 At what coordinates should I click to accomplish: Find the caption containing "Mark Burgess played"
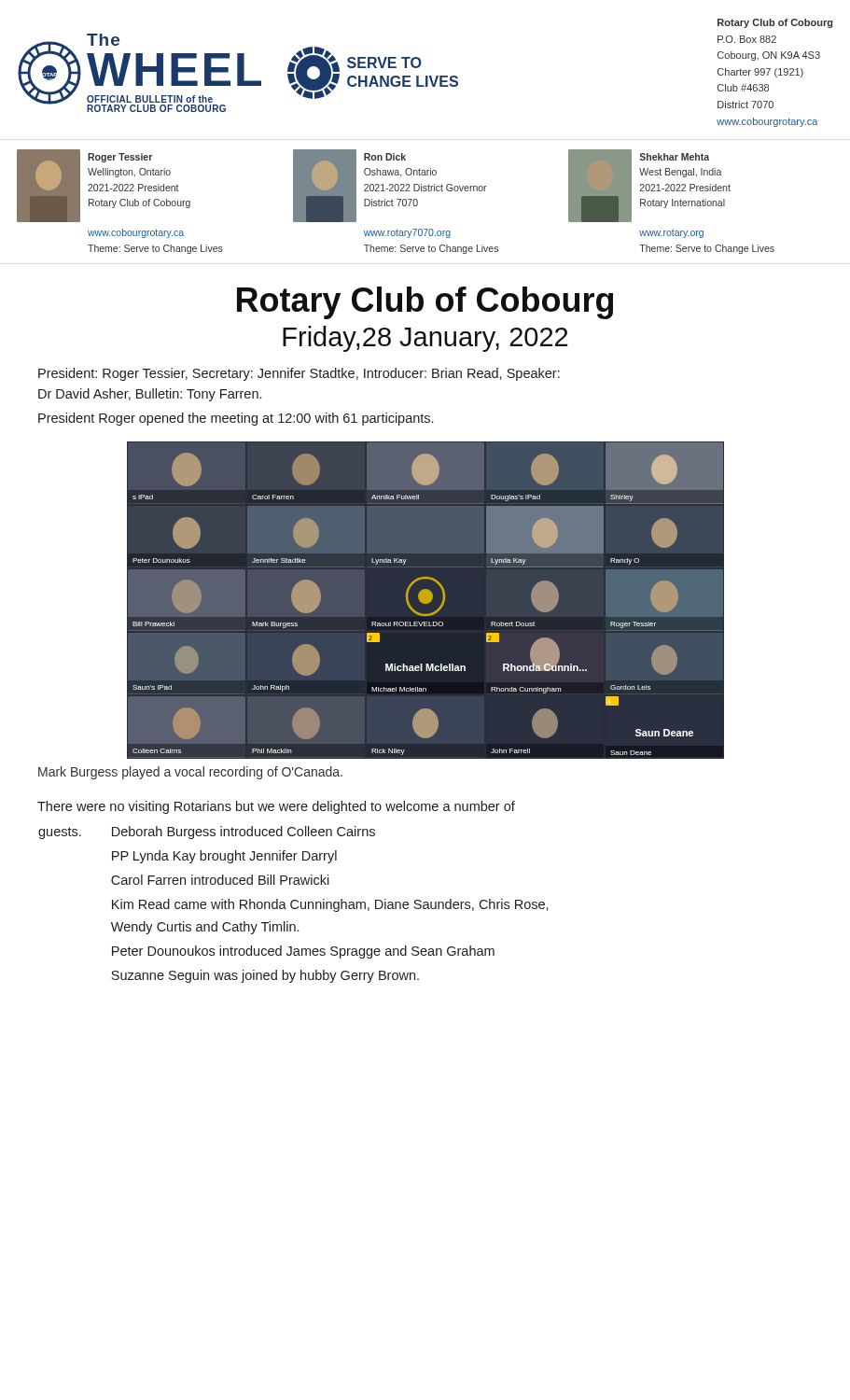click(190, 772)
